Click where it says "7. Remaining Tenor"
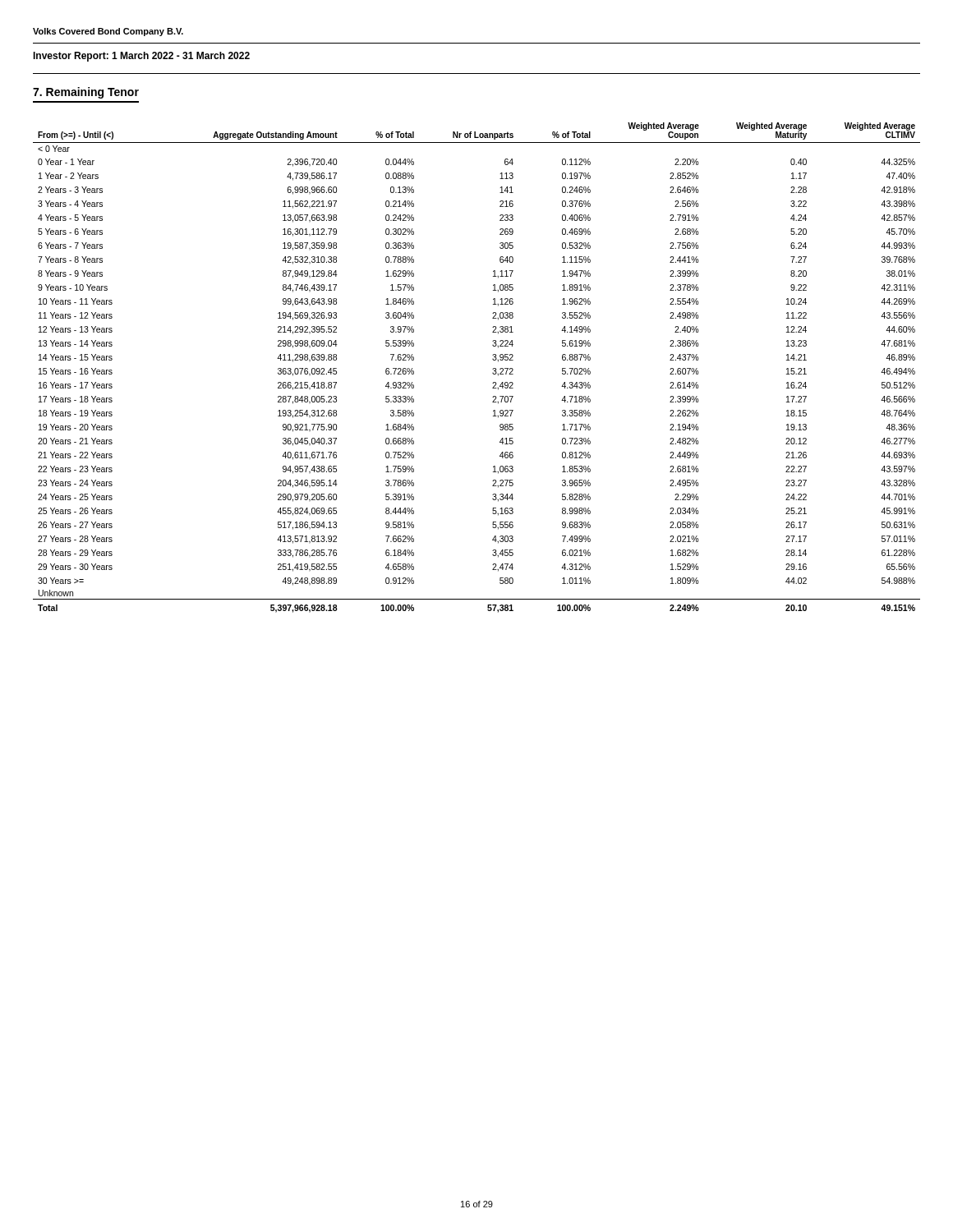Screen dimensions: 1232x953 [x=86, y=92]
